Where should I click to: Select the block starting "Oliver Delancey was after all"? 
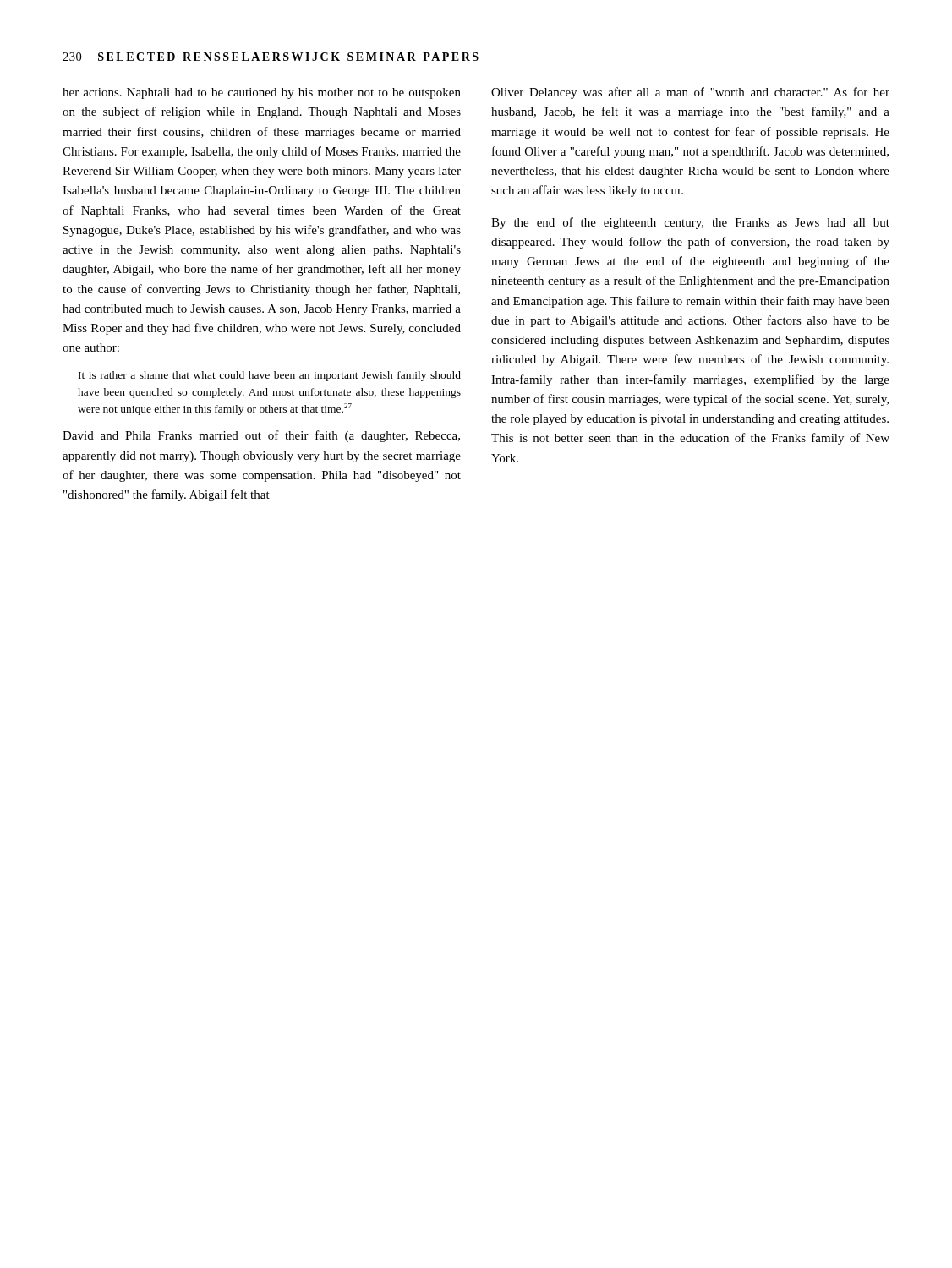pyautogui.click(x=690, y=142)
